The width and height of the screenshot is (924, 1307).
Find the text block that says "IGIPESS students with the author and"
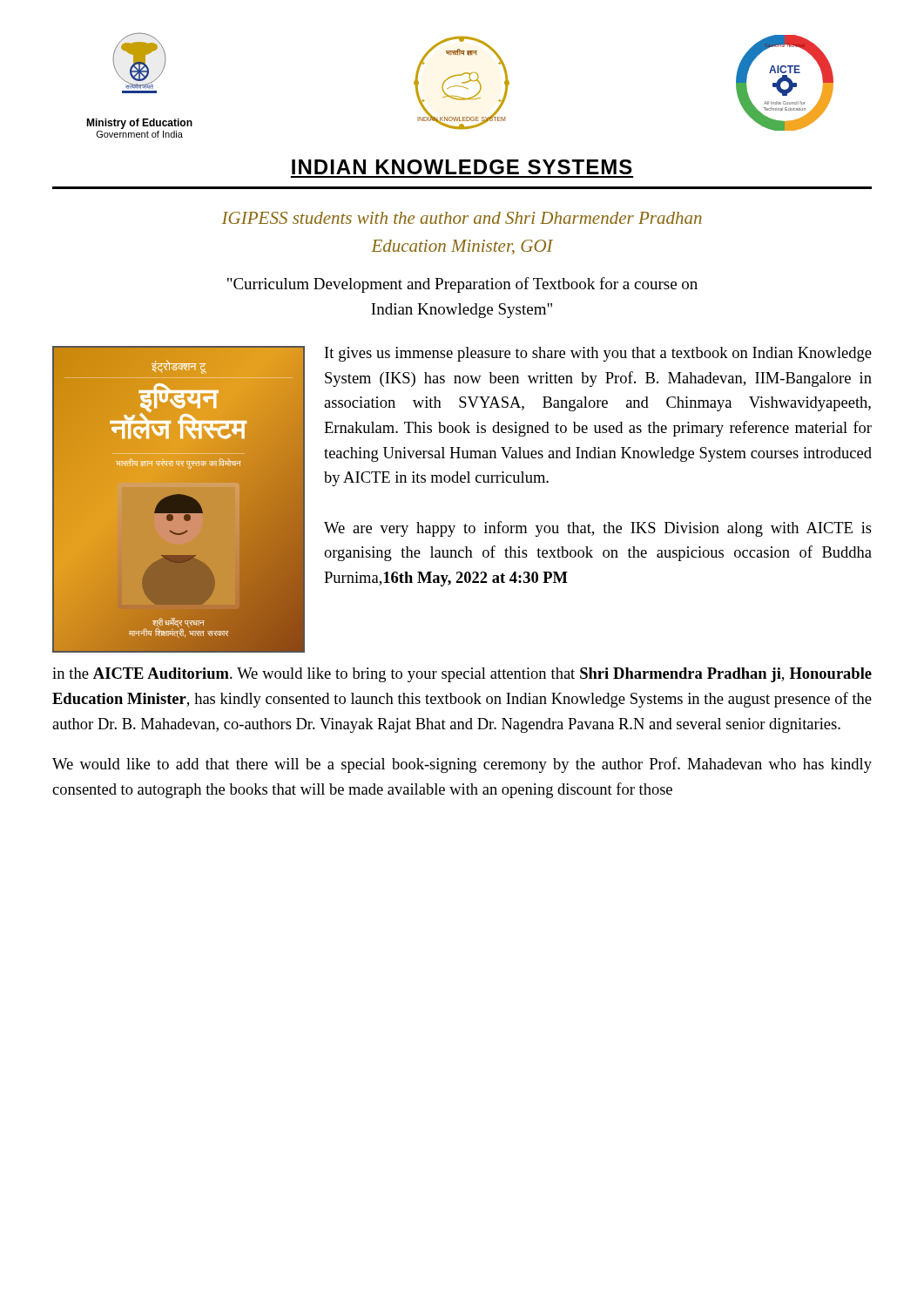[462, 232]
